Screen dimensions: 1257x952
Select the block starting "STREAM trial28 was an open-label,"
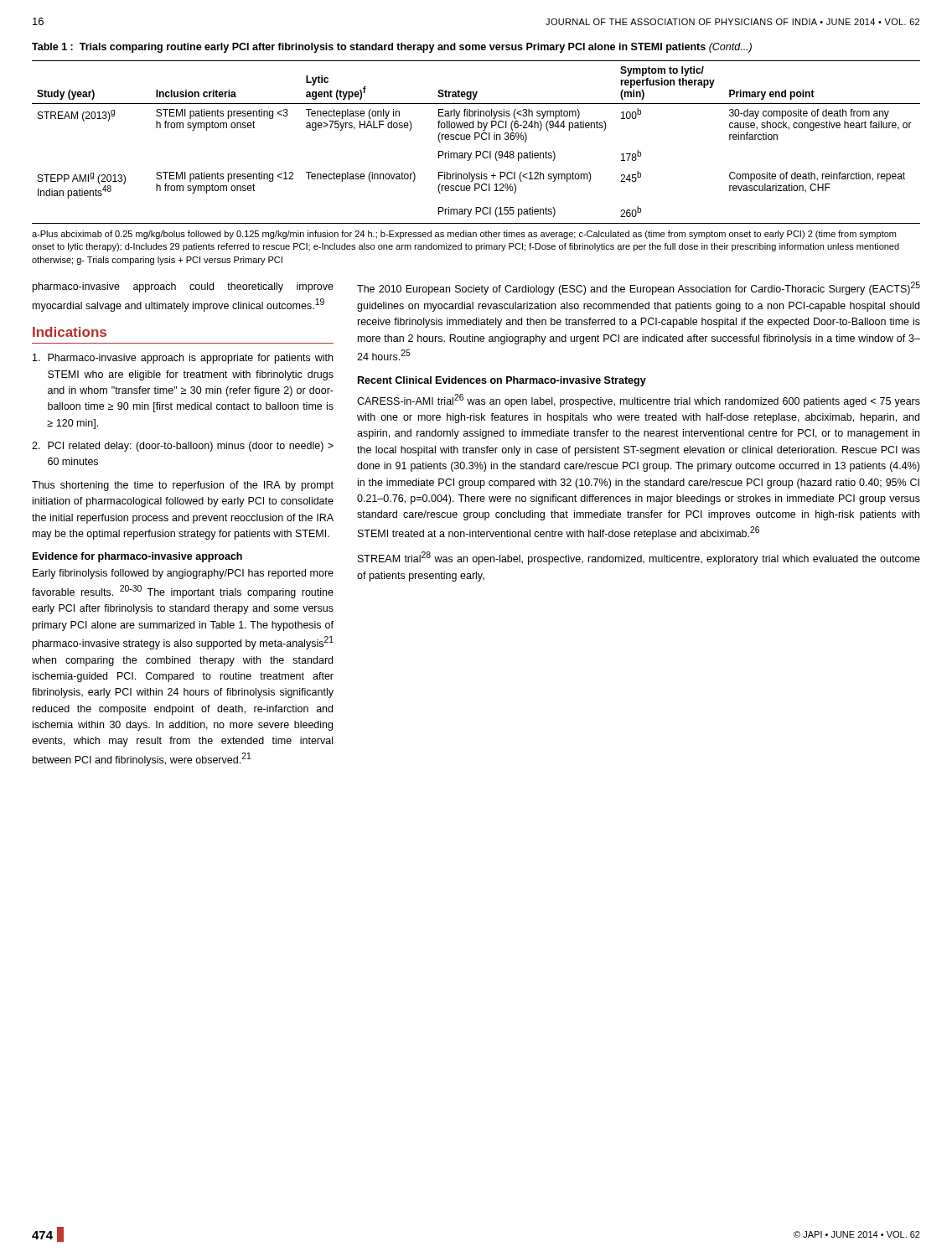(639, 566)
